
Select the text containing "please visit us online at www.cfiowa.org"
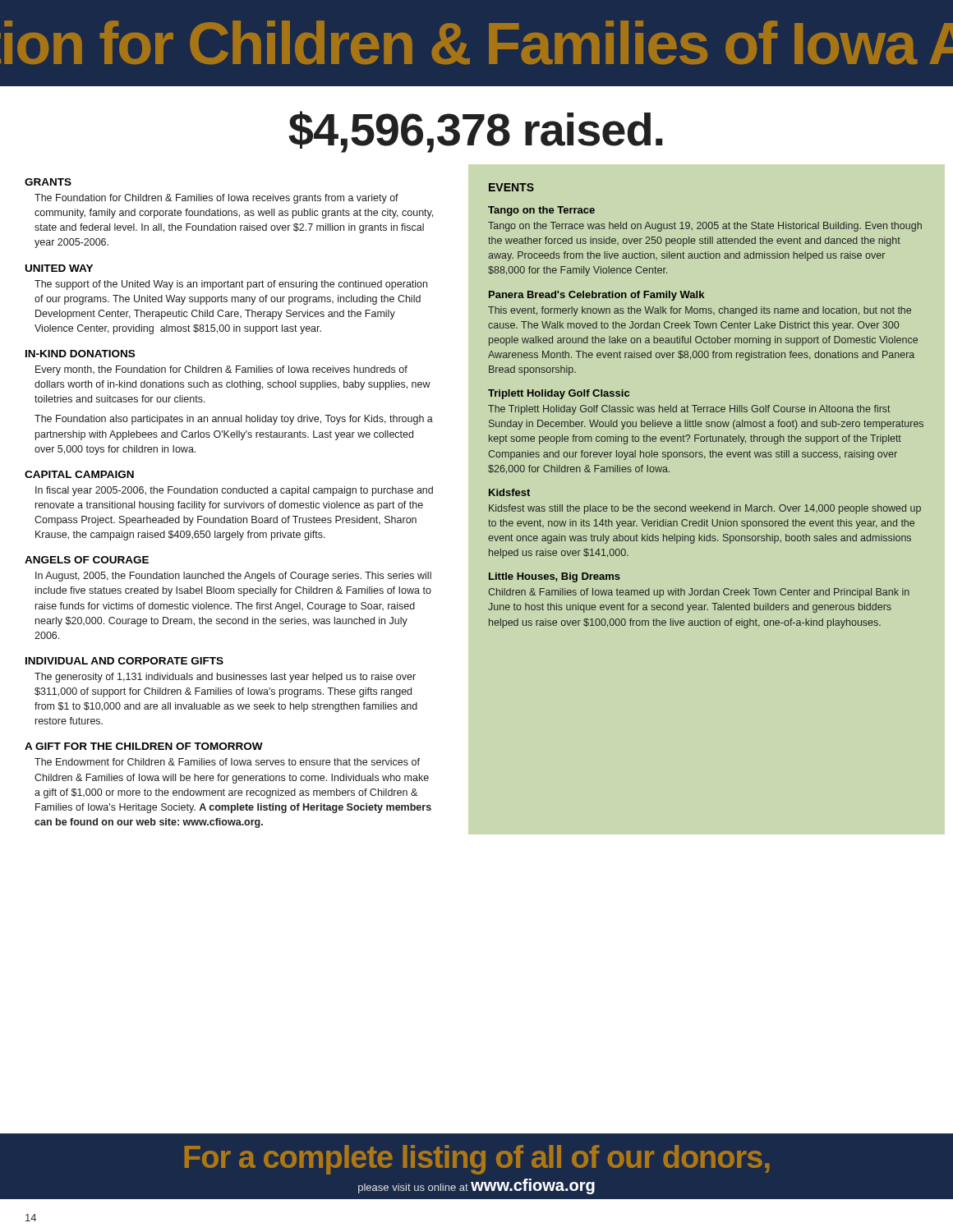click(476, 1185)
